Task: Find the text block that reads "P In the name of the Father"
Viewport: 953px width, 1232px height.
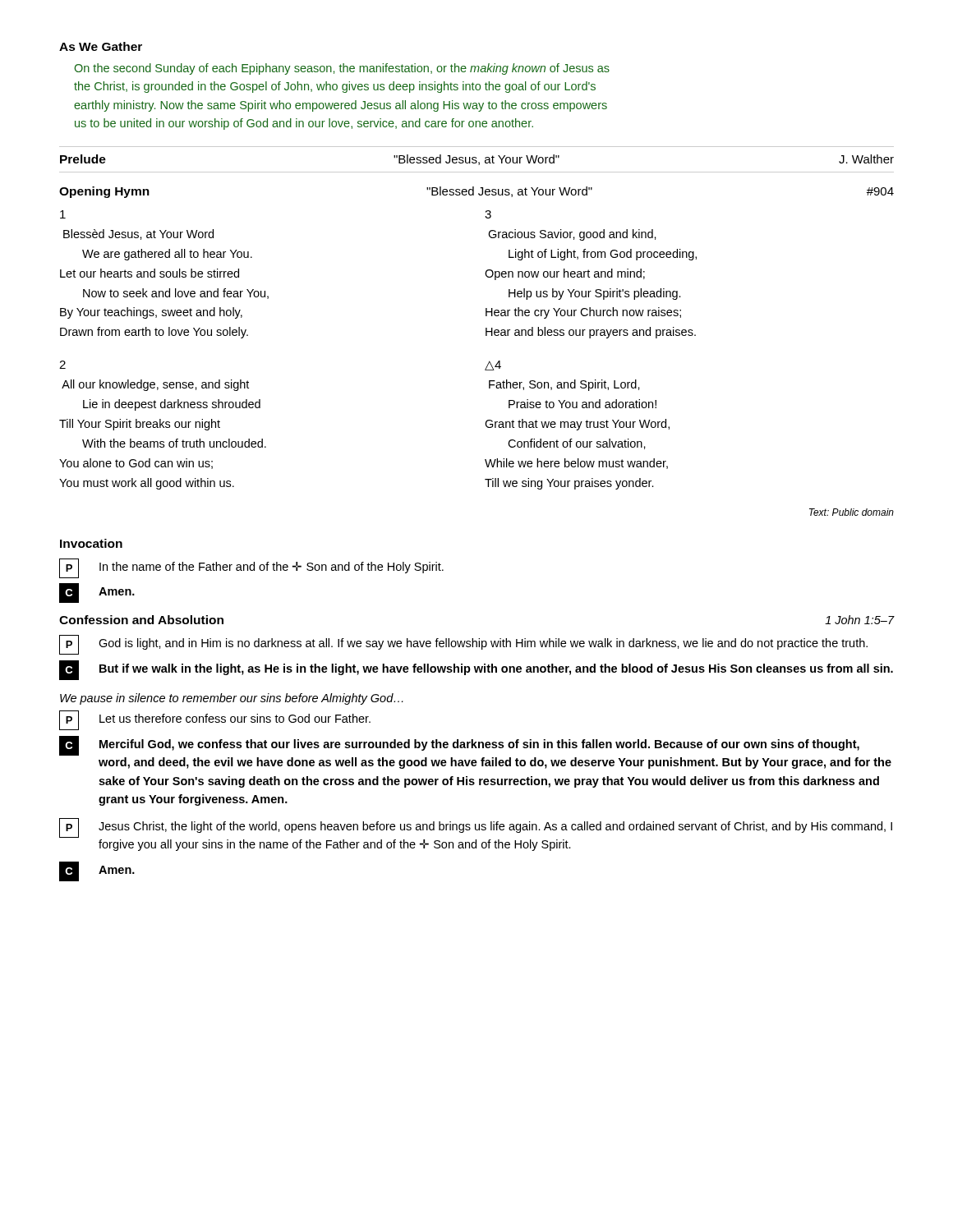Action: 251,568
